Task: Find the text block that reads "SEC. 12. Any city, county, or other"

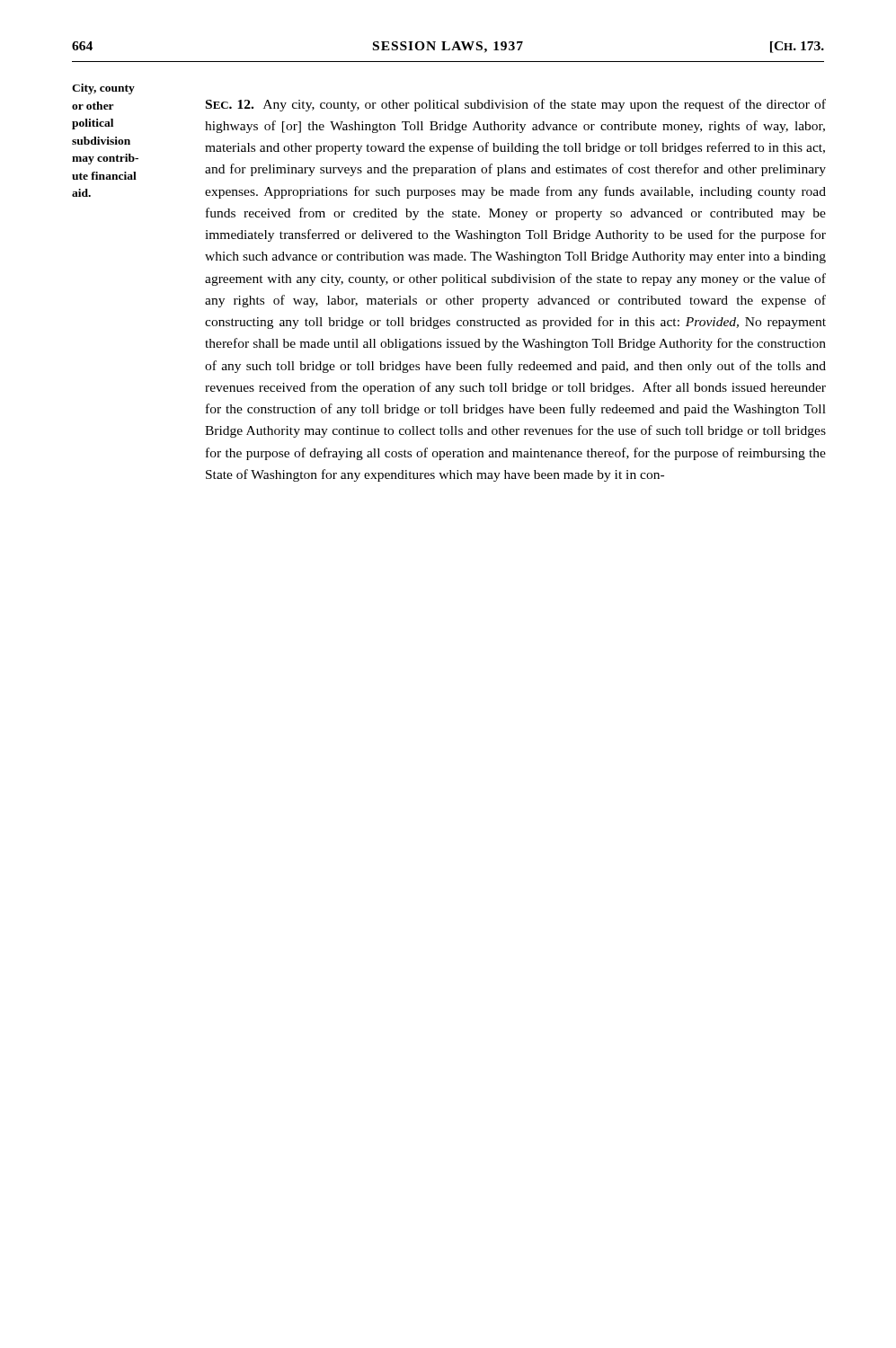Action: coord(515,289)
